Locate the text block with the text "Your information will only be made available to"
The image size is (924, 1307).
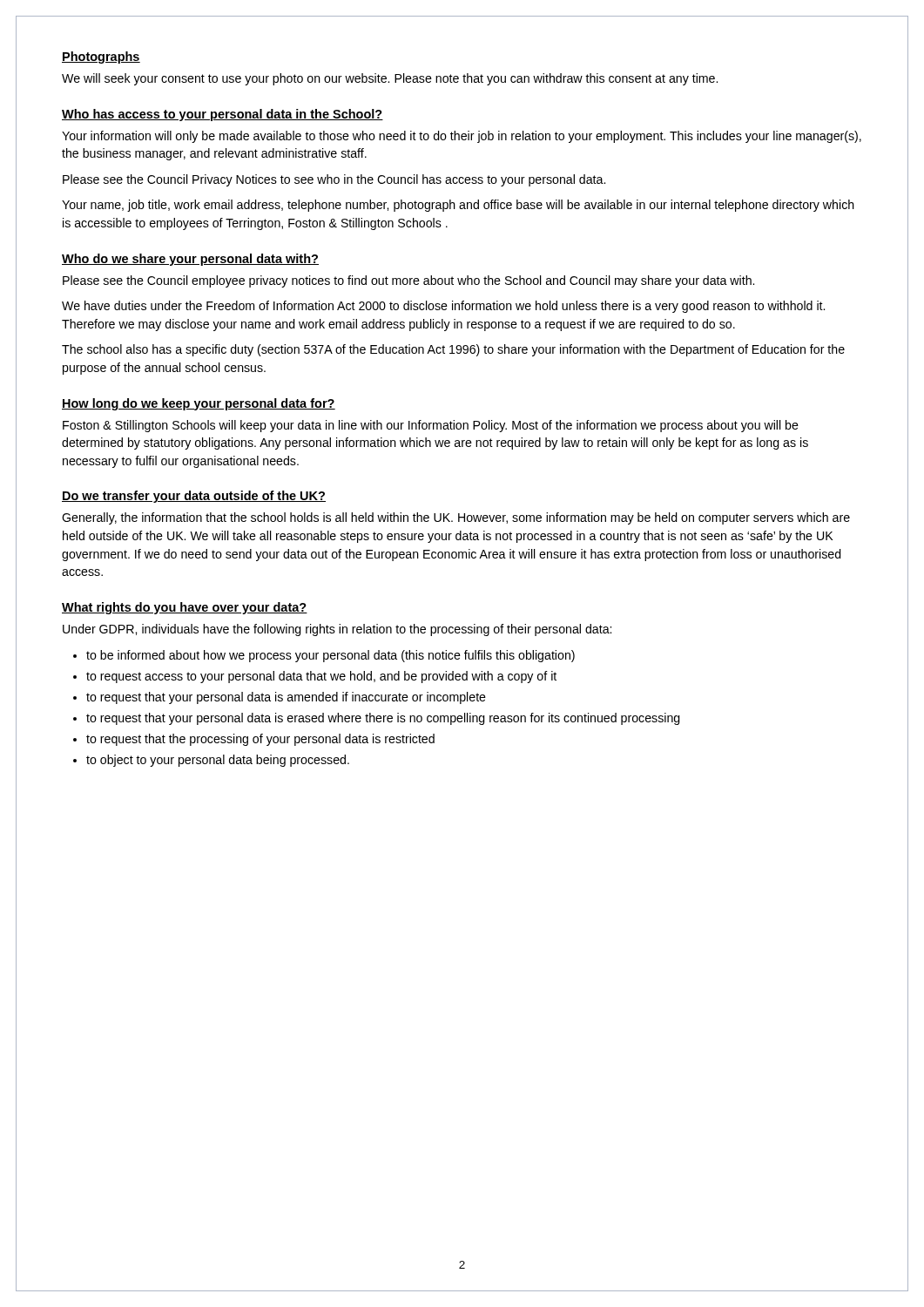pos(462,145)
